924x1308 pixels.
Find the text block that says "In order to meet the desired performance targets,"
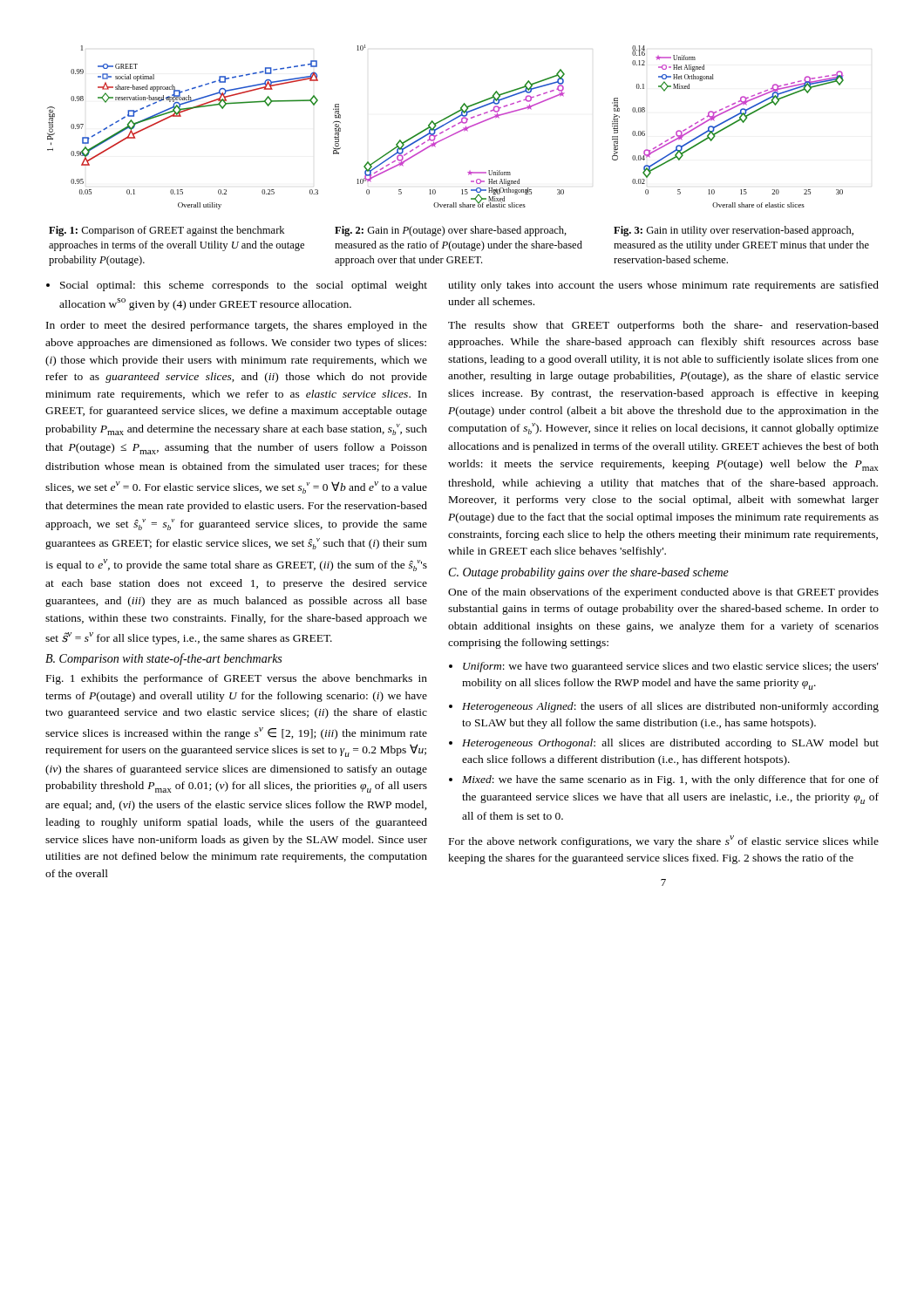236,481
